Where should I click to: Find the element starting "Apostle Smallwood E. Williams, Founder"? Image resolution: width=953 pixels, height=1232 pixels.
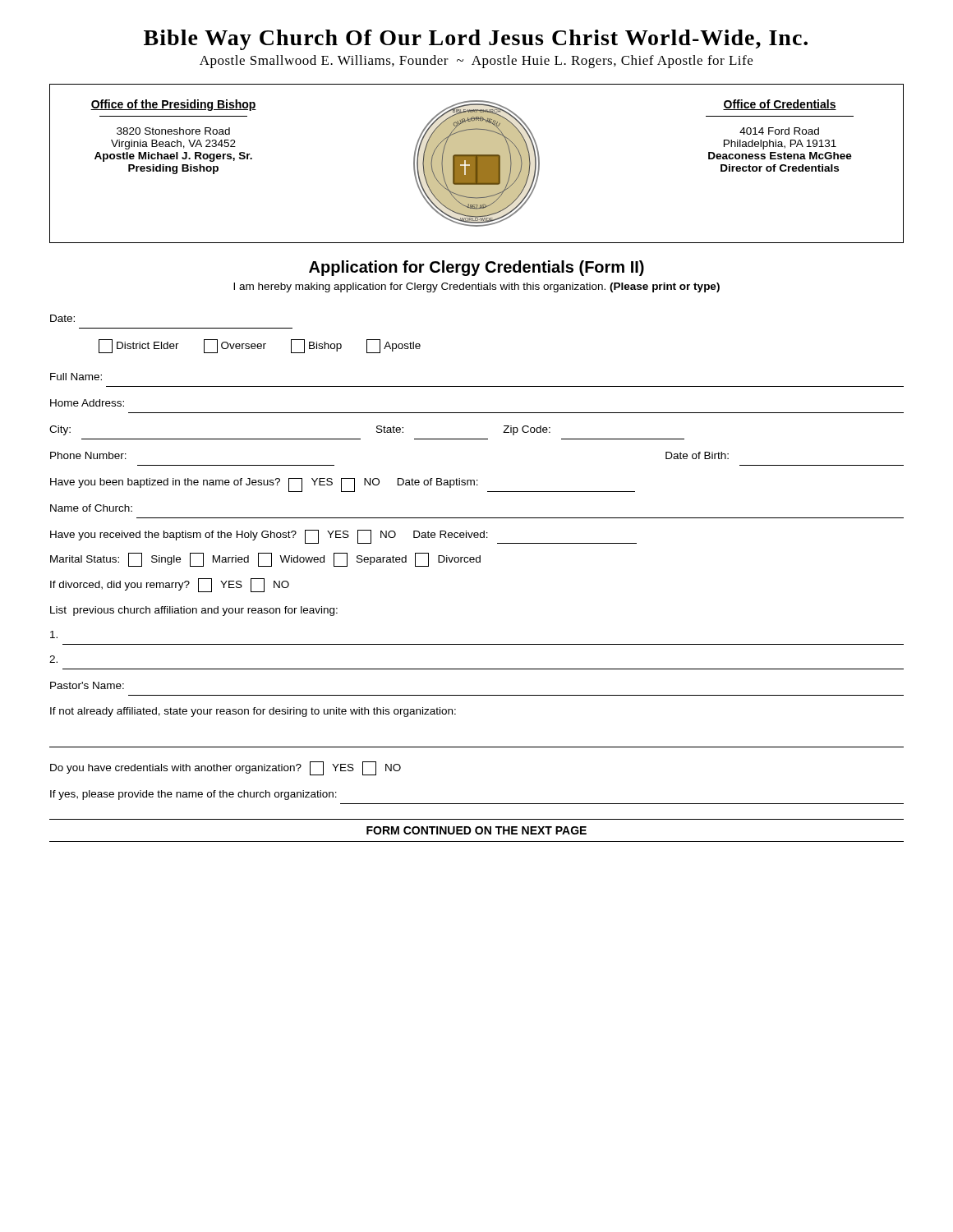coord(476,60)
